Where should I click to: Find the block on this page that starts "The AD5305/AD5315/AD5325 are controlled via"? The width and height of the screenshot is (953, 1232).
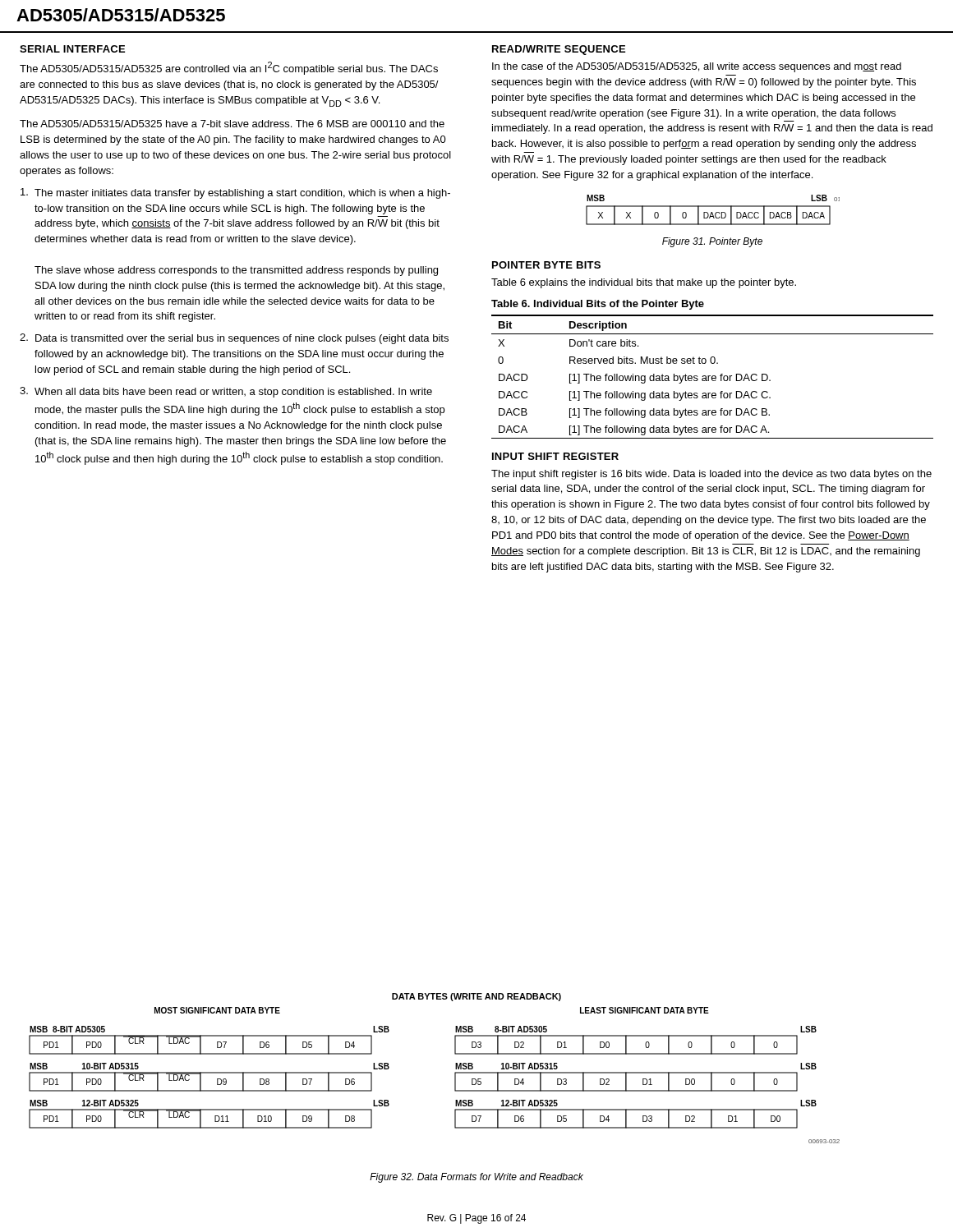coord(237,85)
